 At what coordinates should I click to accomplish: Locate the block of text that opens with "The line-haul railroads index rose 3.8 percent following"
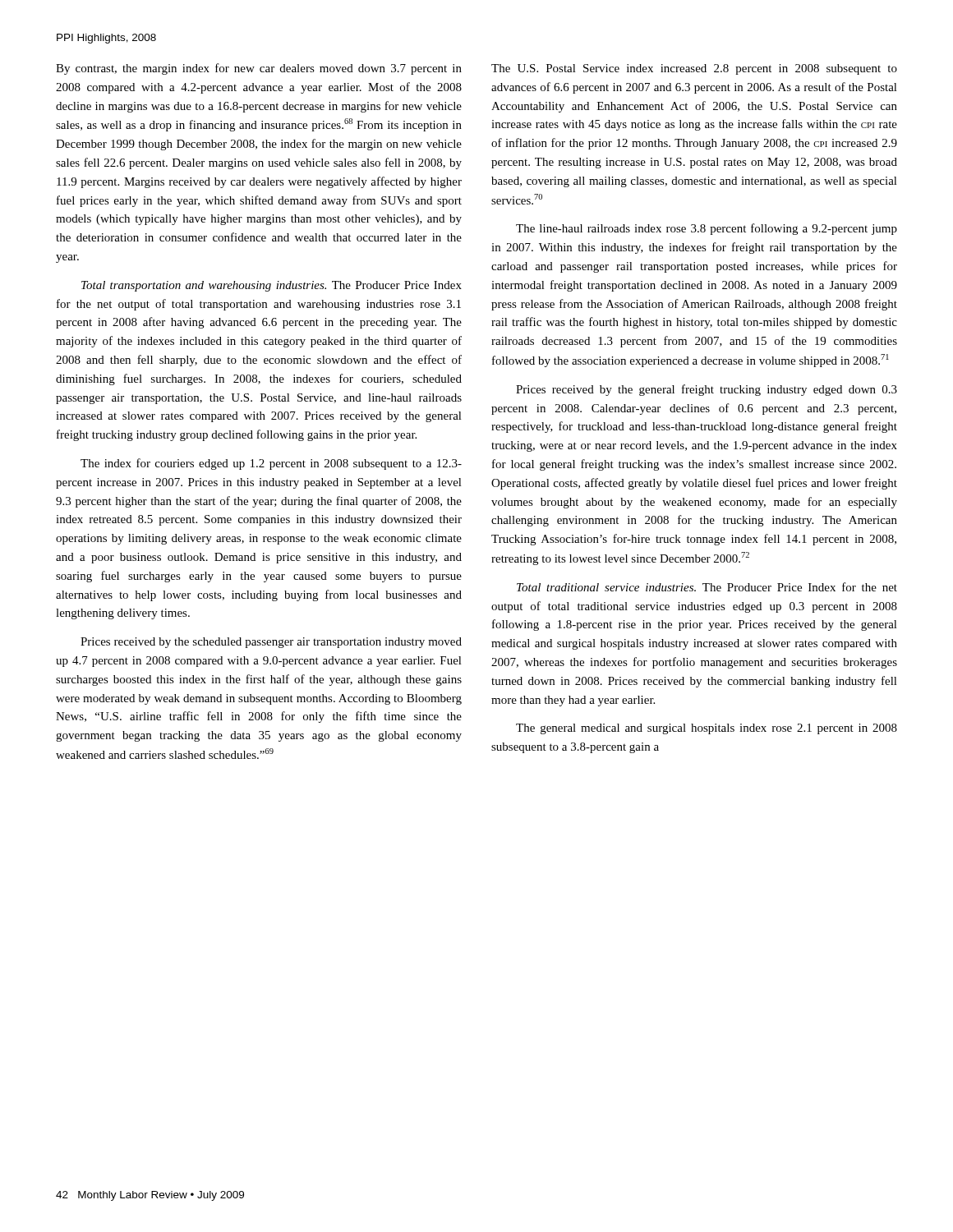click(694, 295)
